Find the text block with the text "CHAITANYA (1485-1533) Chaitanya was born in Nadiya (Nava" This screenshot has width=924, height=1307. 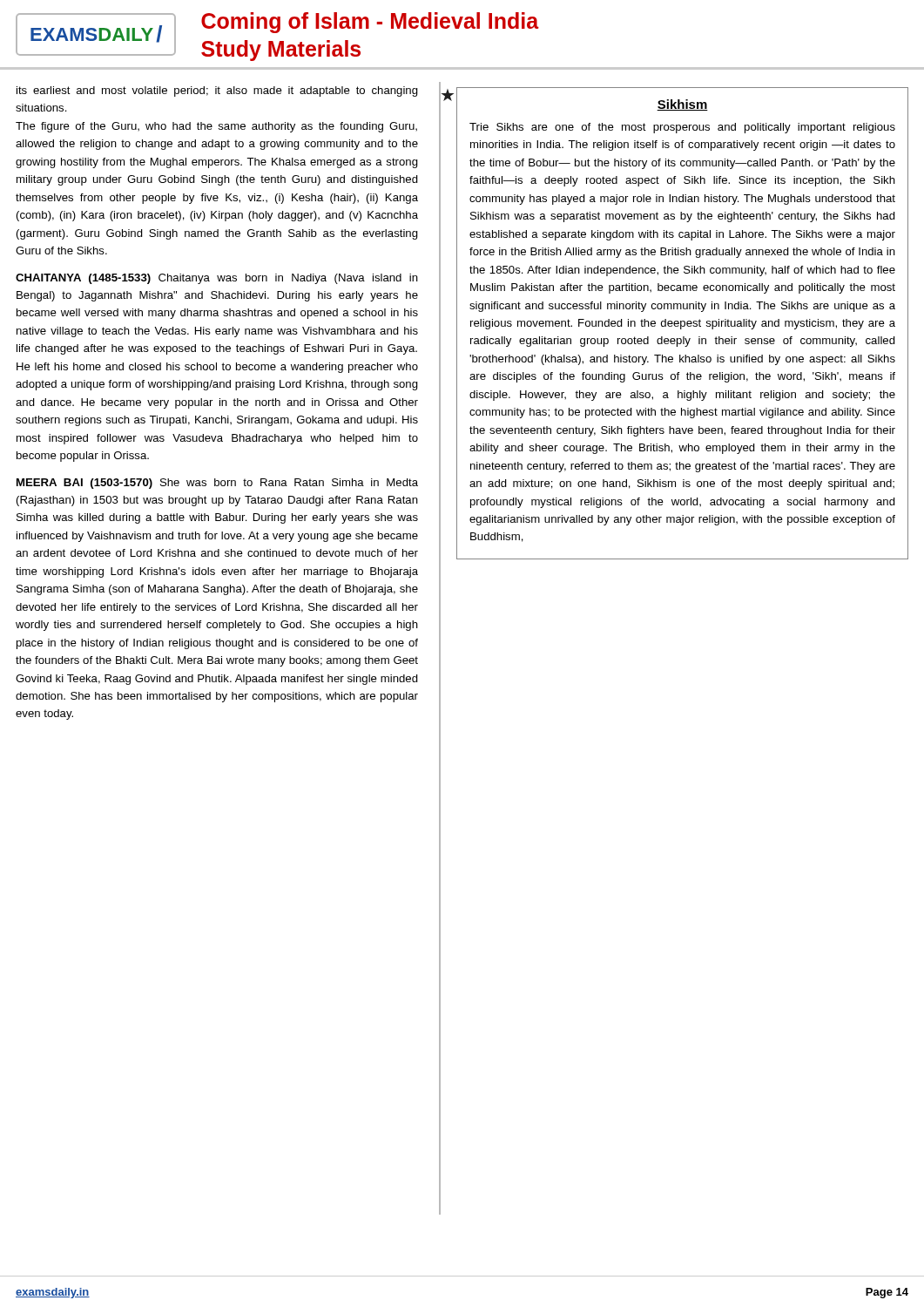click(217, 366)
